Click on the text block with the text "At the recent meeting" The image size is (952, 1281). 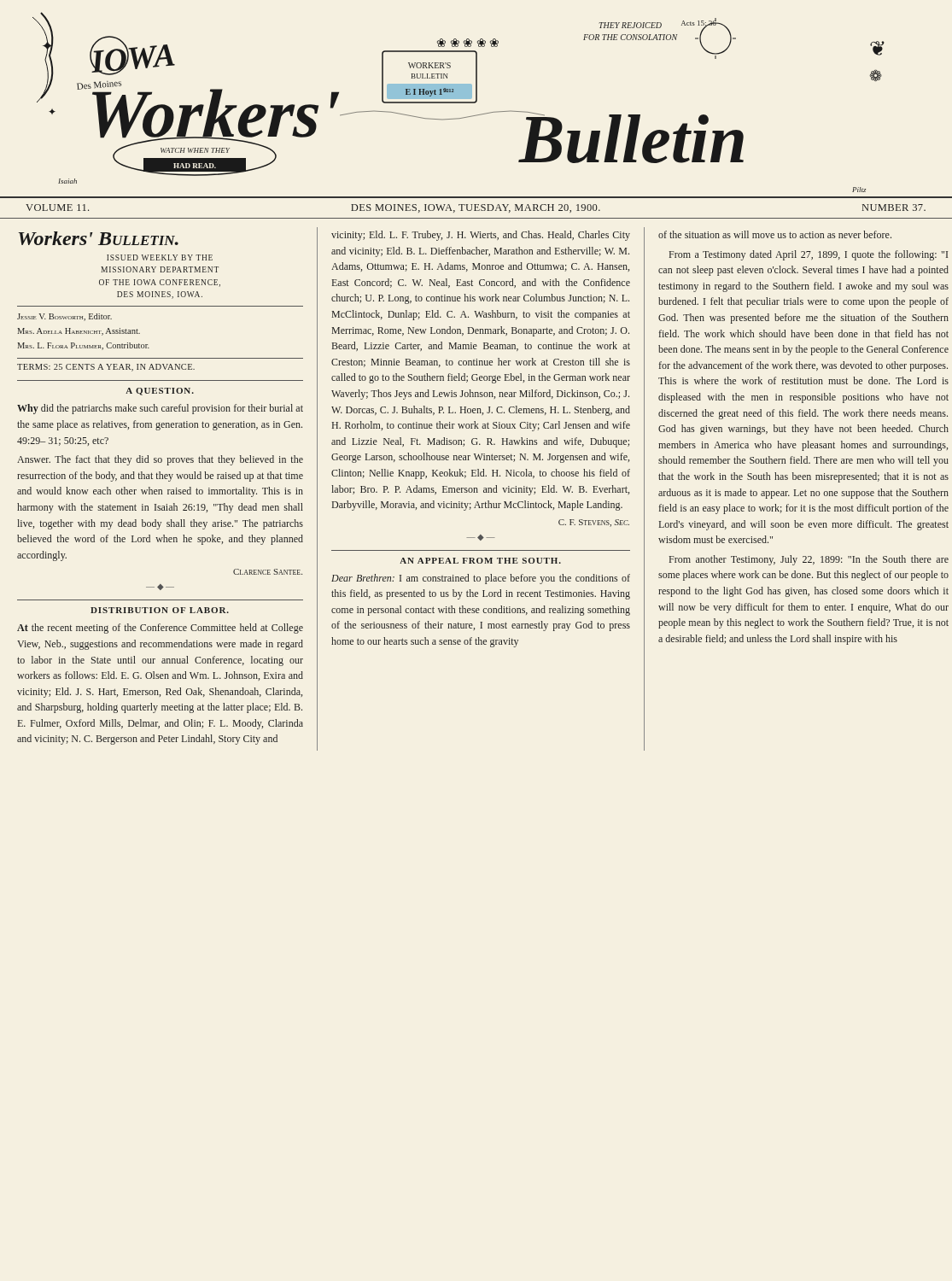(x=160, y=684)
